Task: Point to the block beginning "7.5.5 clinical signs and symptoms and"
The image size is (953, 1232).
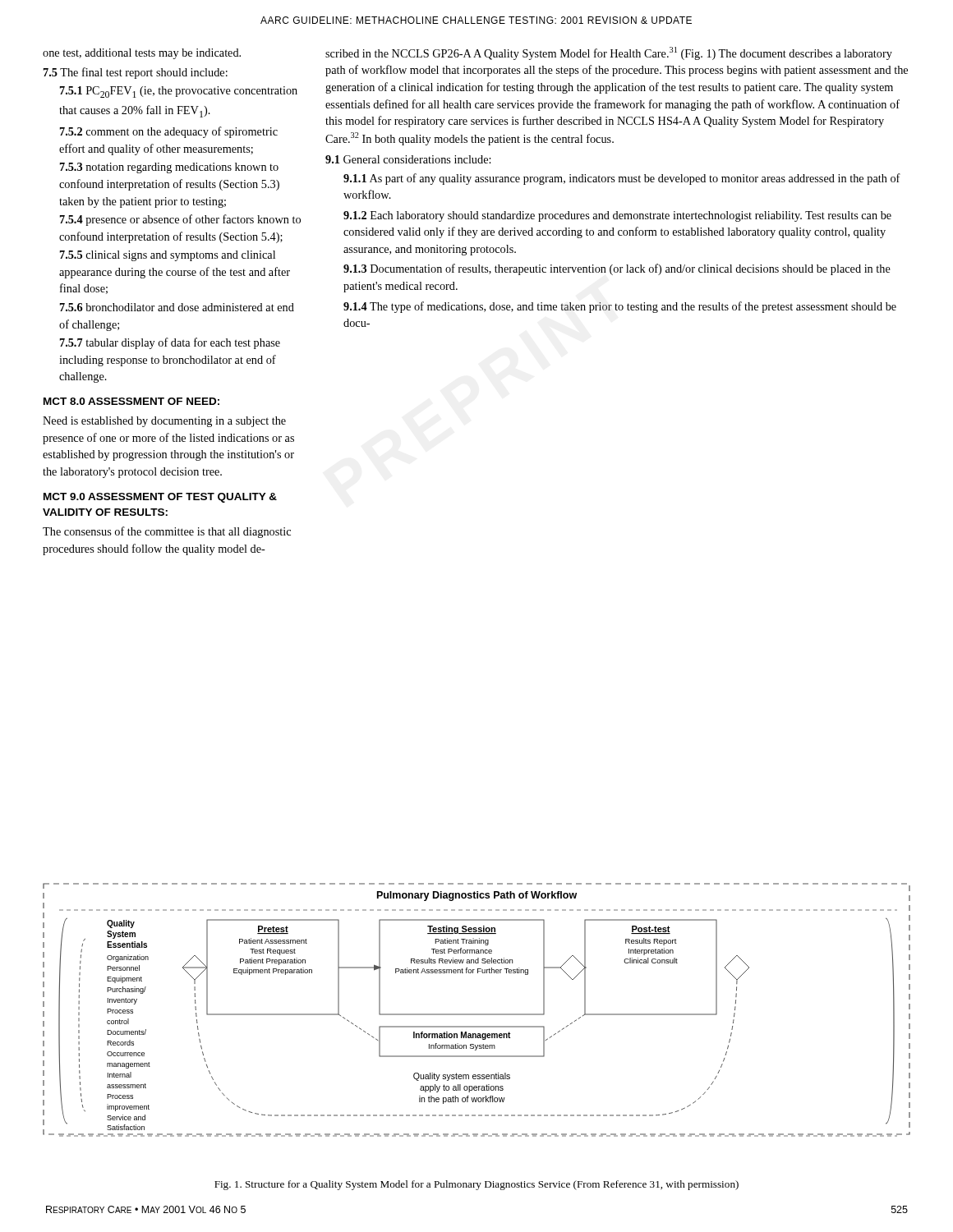Action: (x=175, y=272)
